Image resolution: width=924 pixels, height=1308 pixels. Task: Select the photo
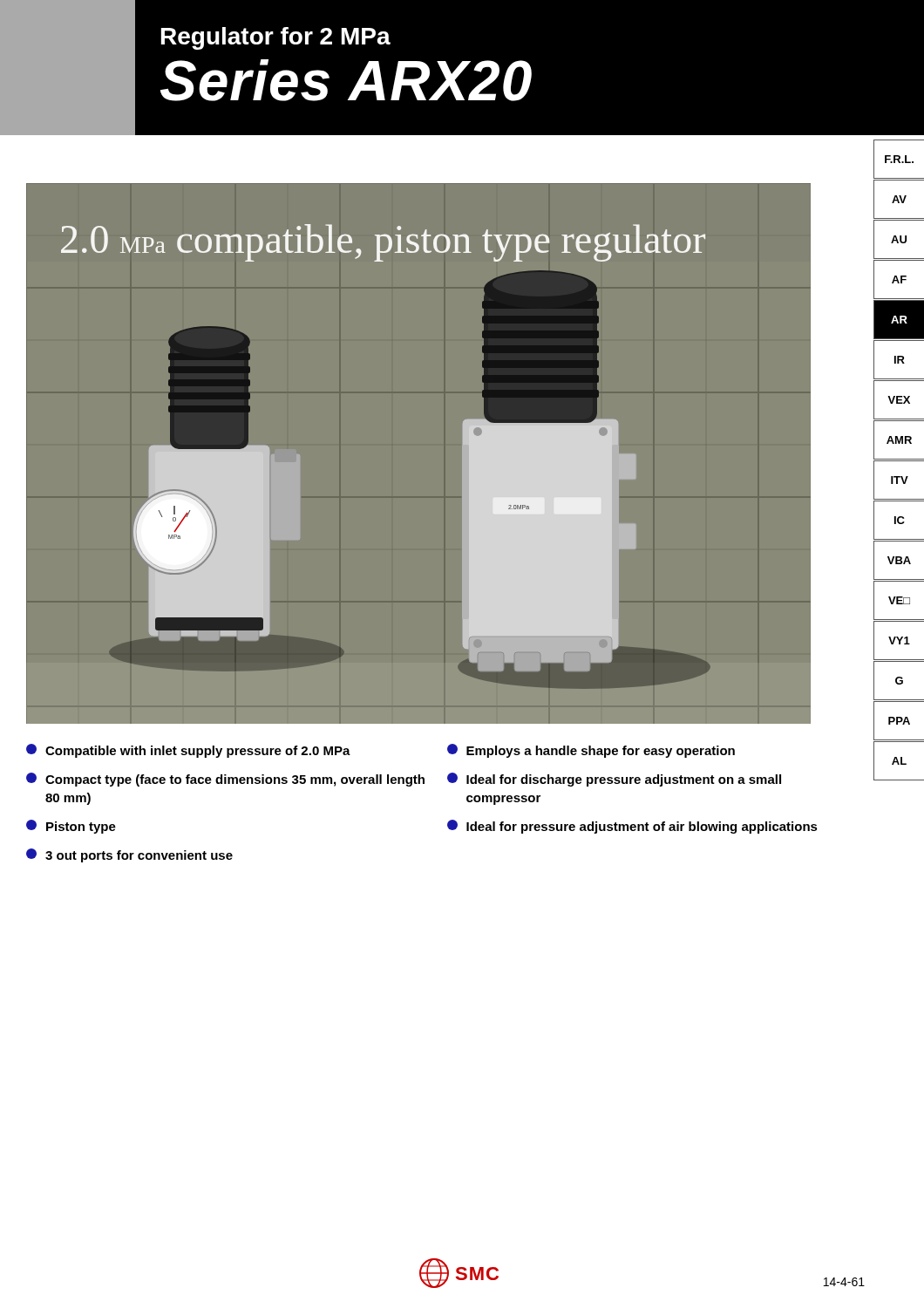pos(418,453)
